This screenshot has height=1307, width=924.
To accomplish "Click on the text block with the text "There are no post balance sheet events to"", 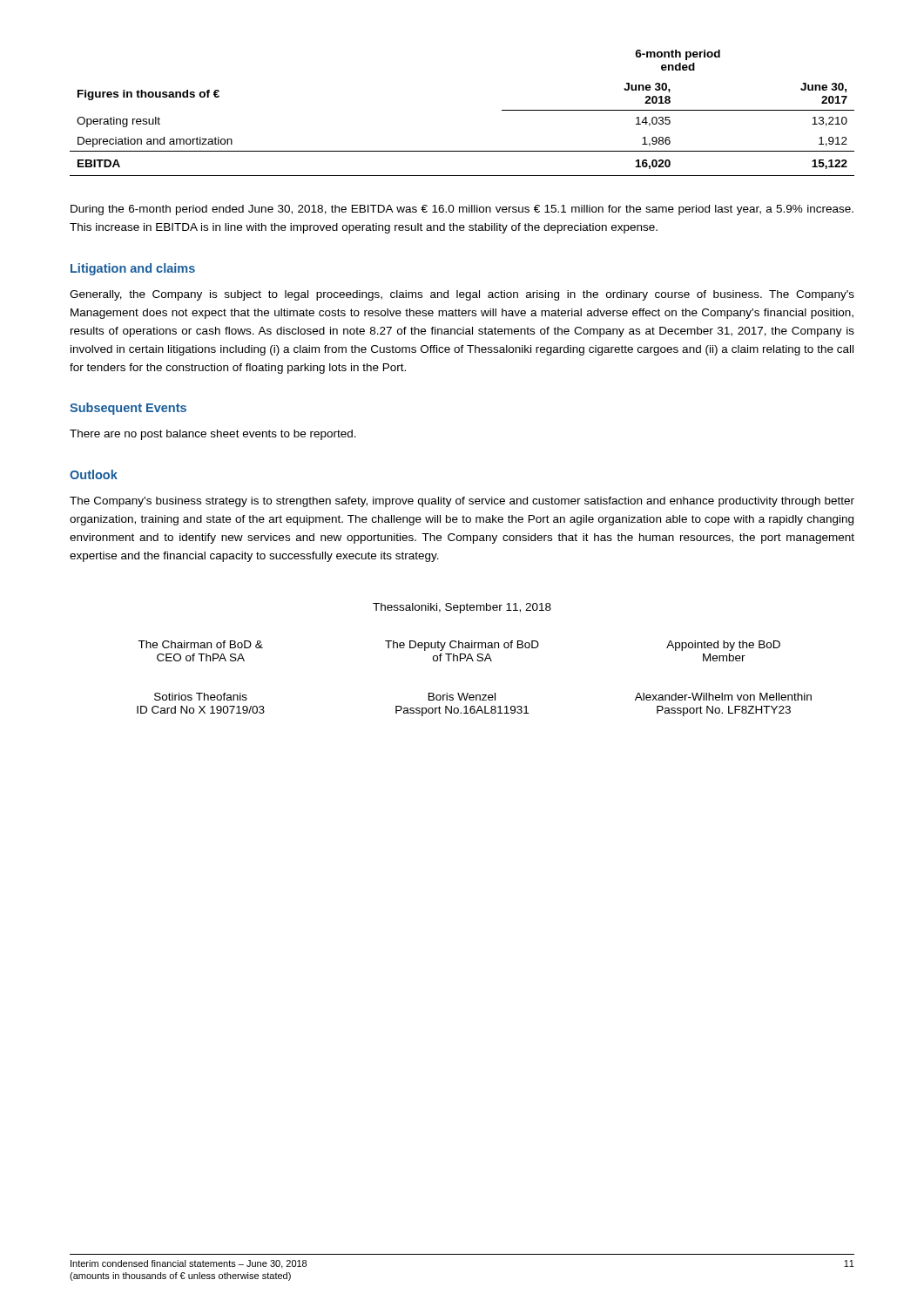I will (x=213, y=434).
